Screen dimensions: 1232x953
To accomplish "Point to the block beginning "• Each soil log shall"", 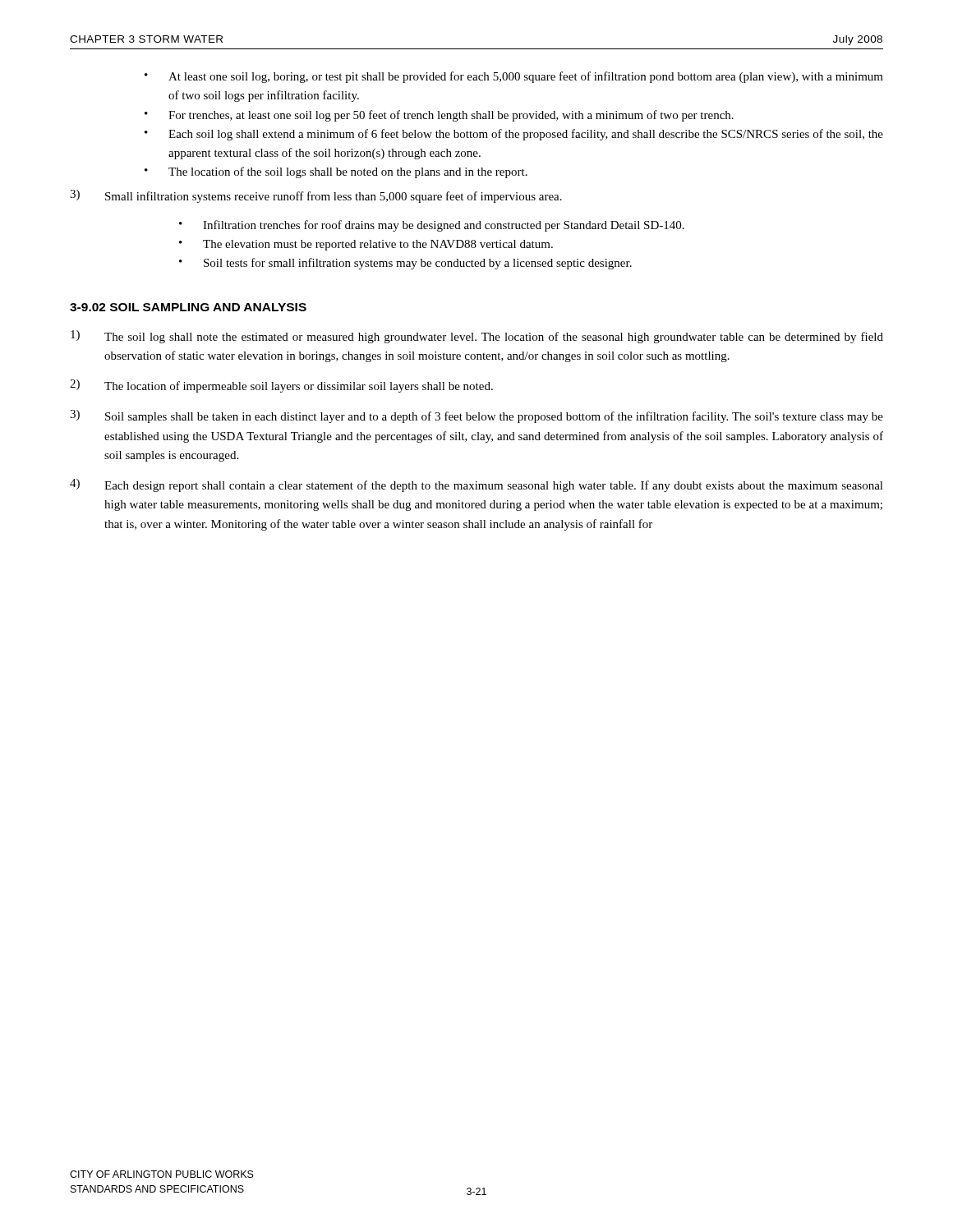I will [513, 144].
